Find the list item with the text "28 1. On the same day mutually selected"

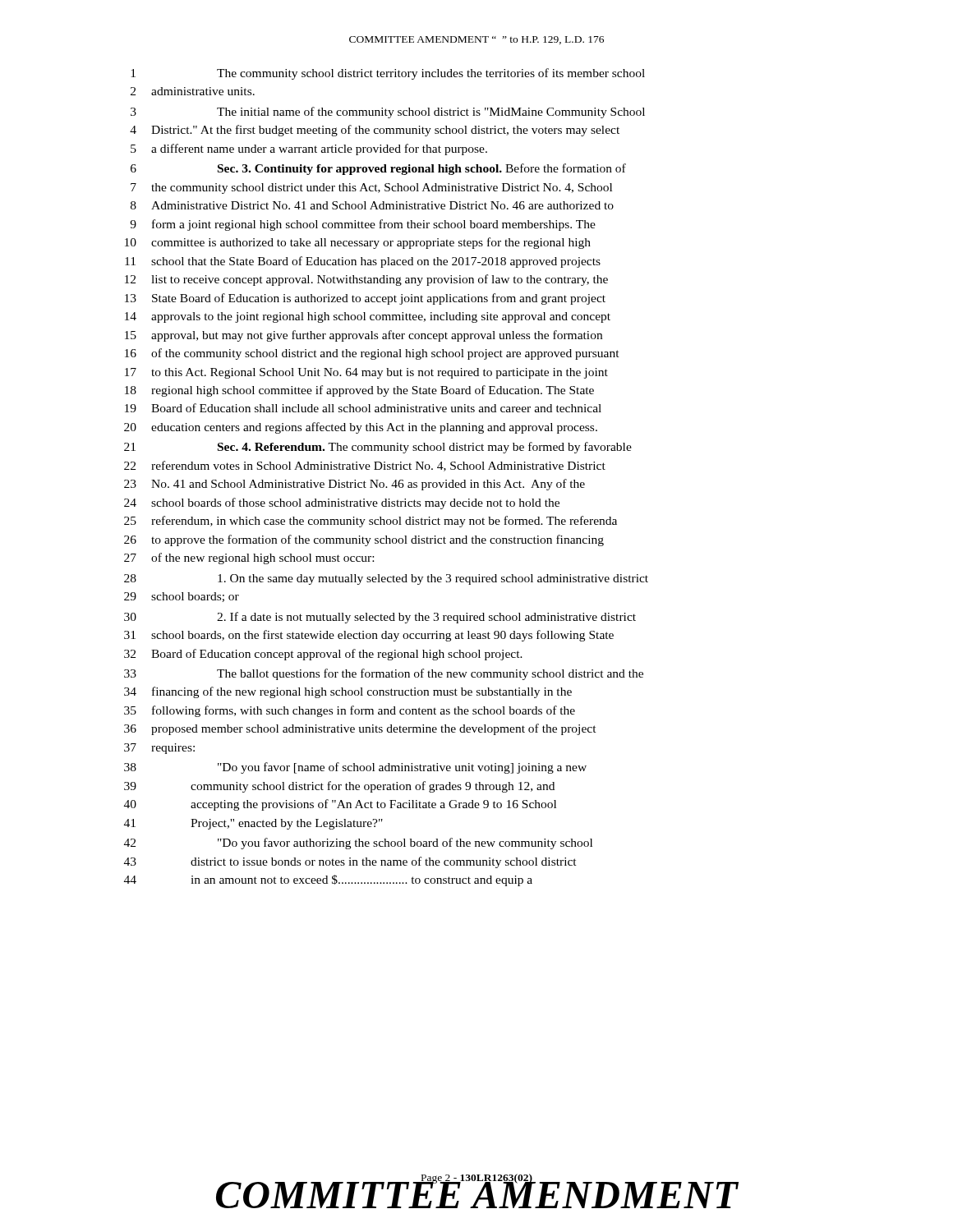click(x=493, y=587)
